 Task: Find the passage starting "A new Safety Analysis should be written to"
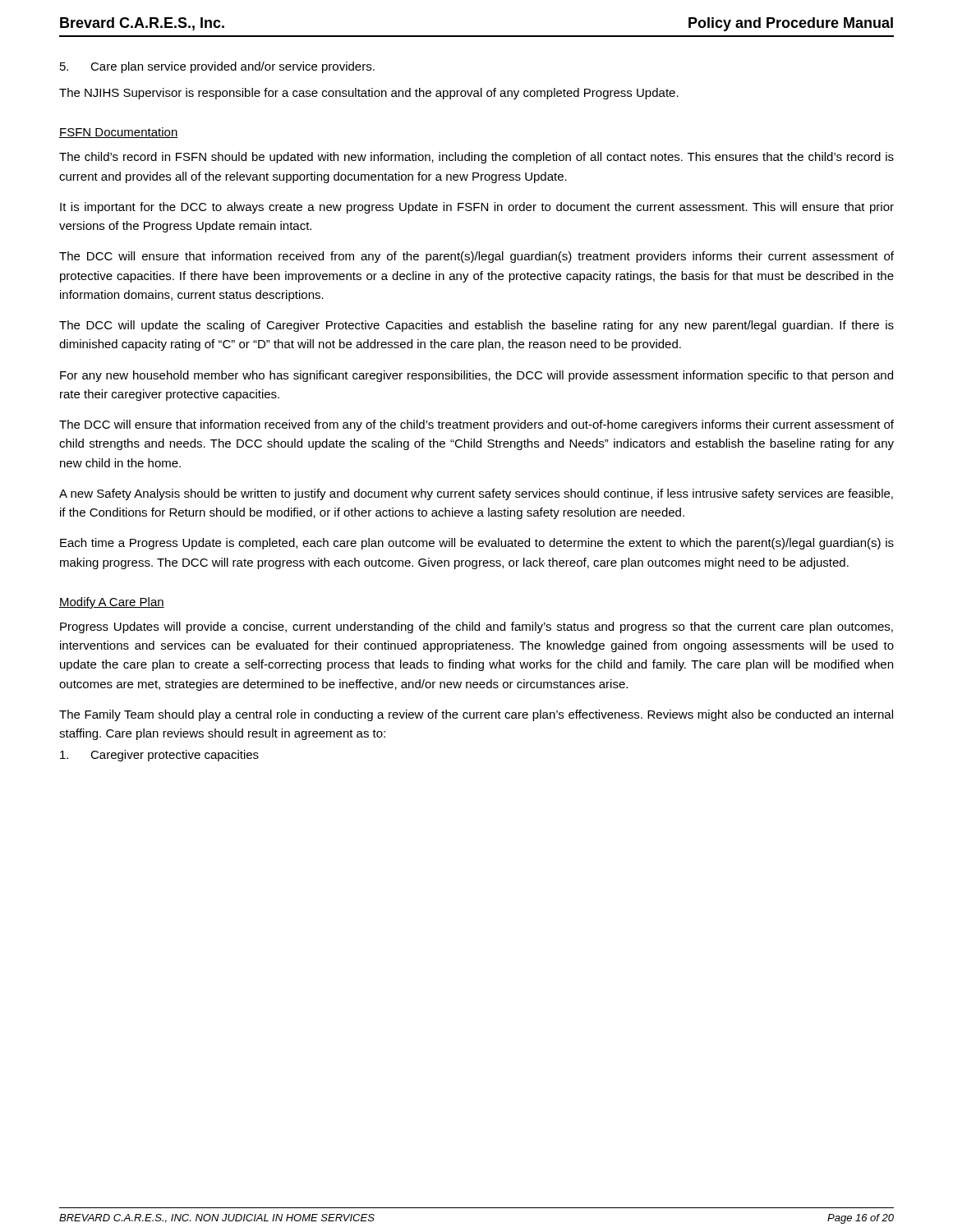point(476,503)
